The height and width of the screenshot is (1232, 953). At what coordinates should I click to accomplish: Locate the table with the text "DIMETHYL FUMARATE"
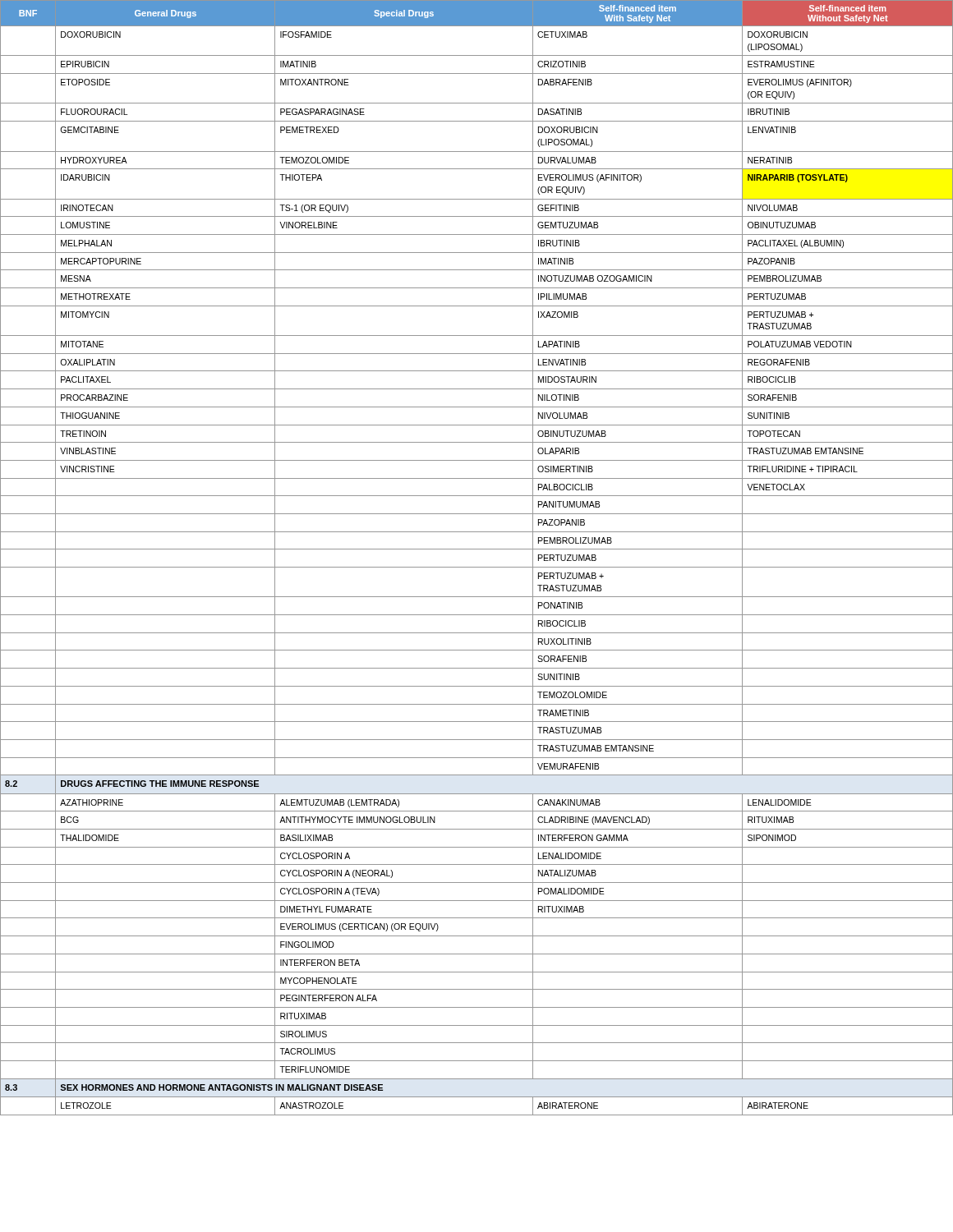click(x=476, y=558)
